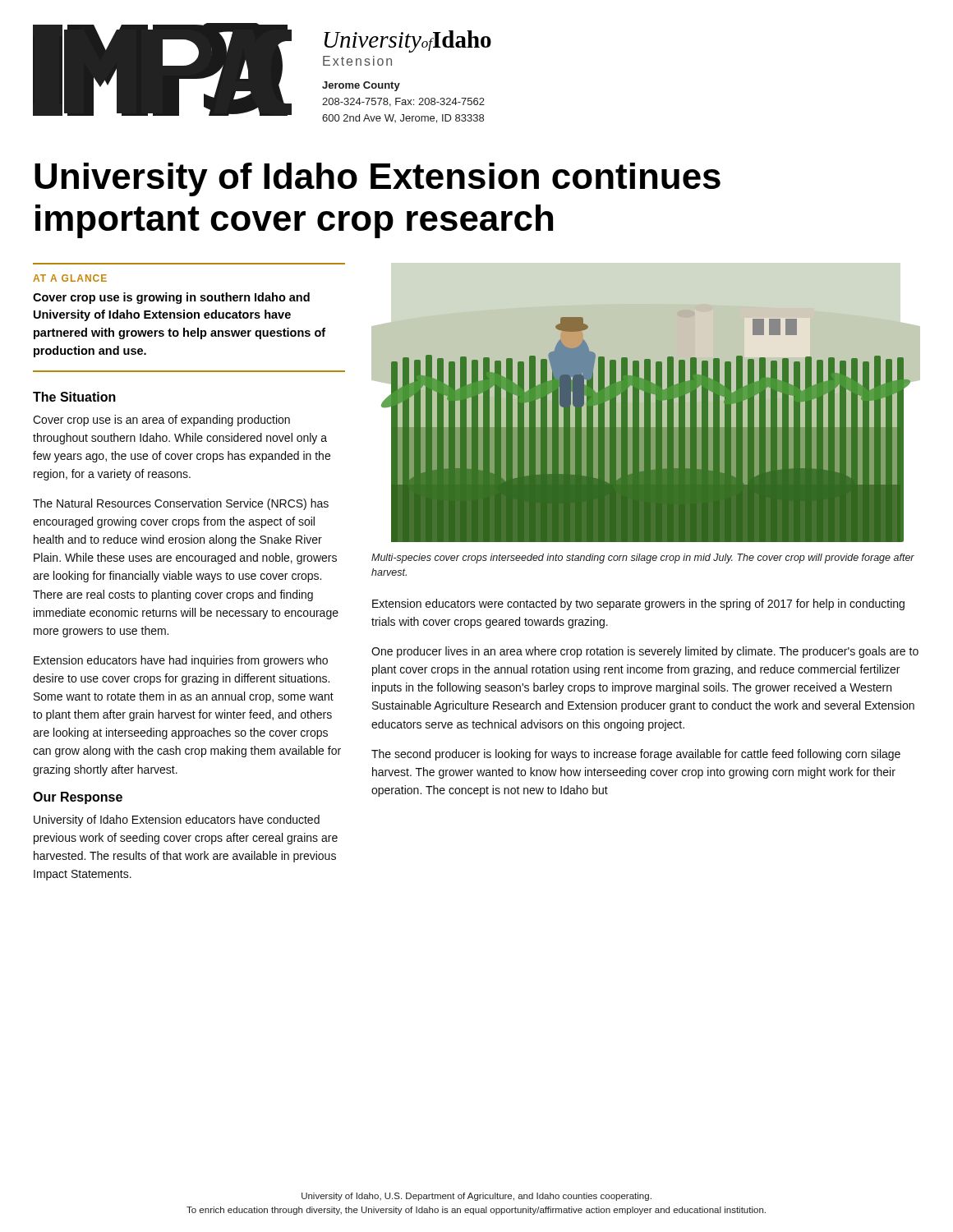Viewport: 953px width, 1232px height.
Task: Point to the block beginning "University of Idaho Extension educators"
Action: click(185, 847)
